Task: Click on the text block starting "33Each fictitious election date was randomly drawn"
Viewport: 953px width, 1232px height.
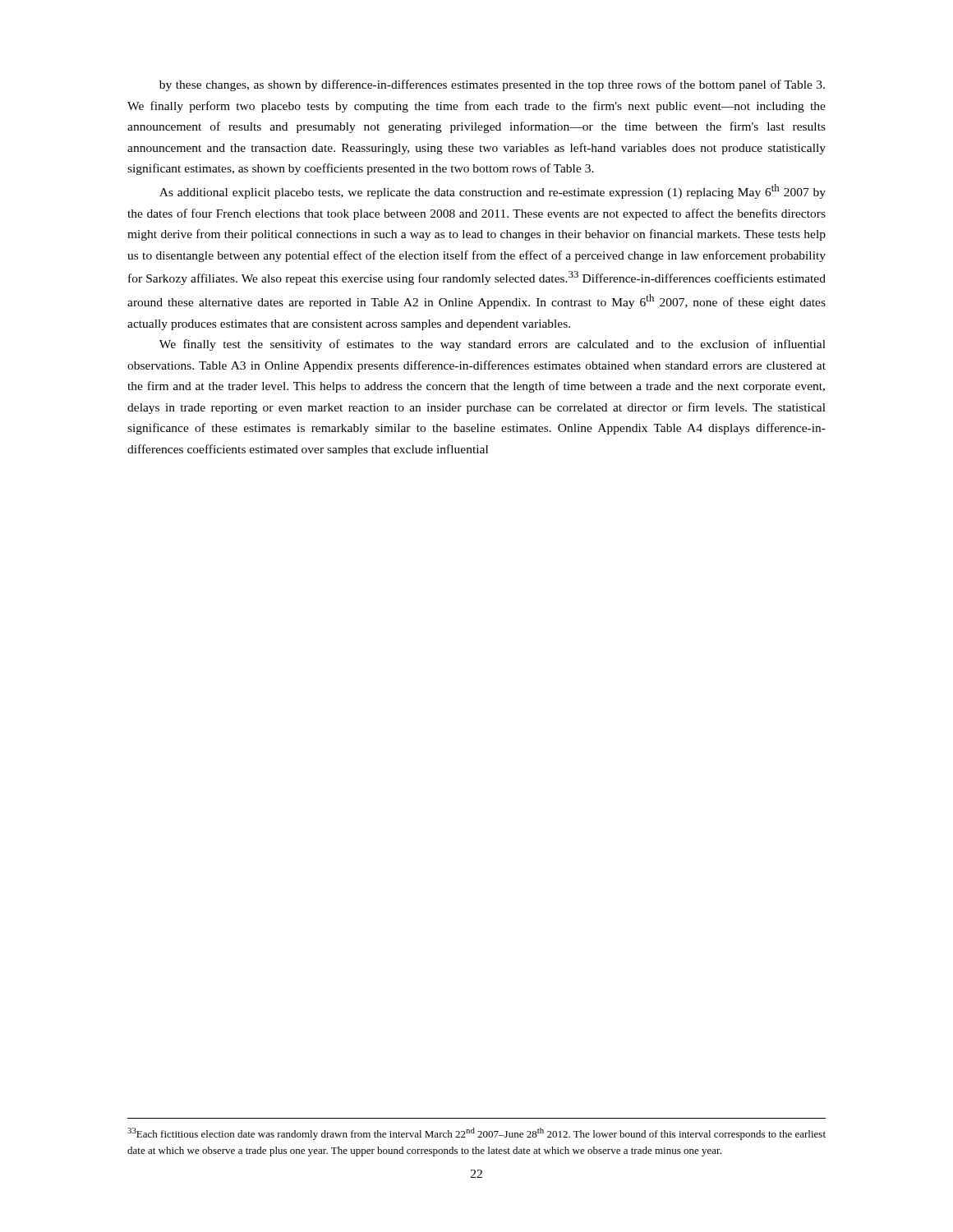Action: [x=476, y=1141]
